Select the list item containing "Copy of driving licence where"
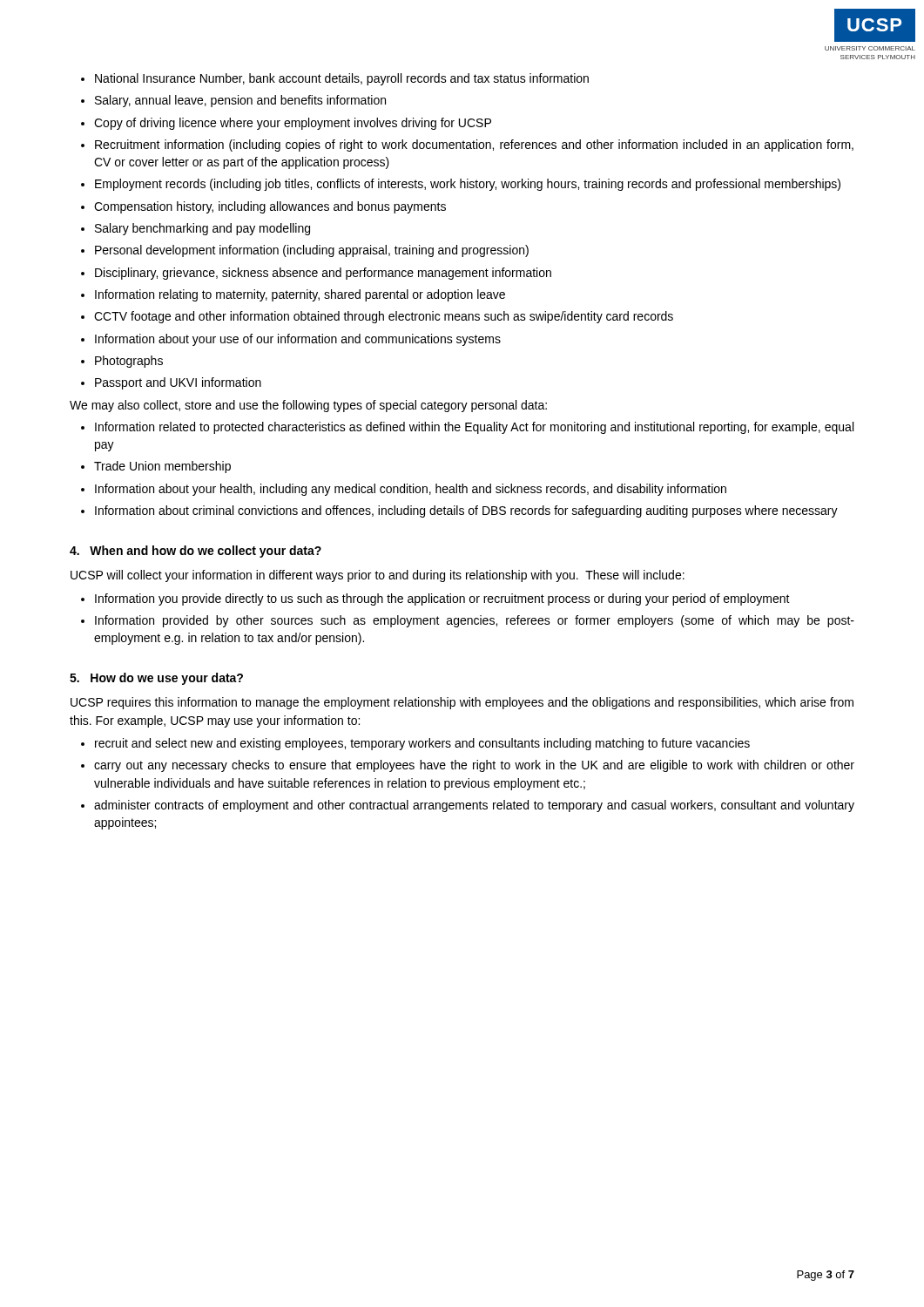Screen dimensions: 1307x924 point(293,123)
